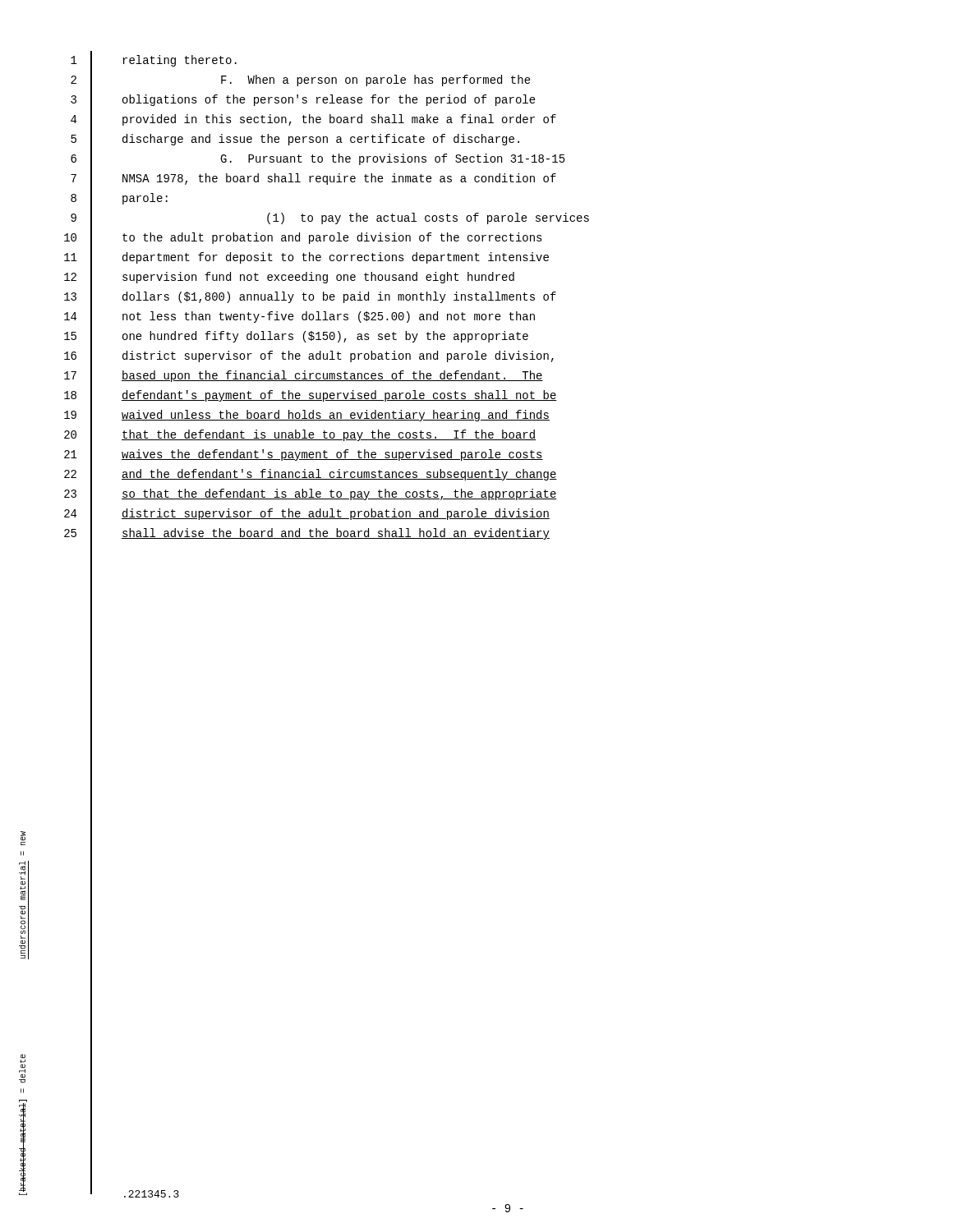The image size is (953, 1232).
Task: Select the text block that reads "F. When a person on parole"
Action: (508, 110)
